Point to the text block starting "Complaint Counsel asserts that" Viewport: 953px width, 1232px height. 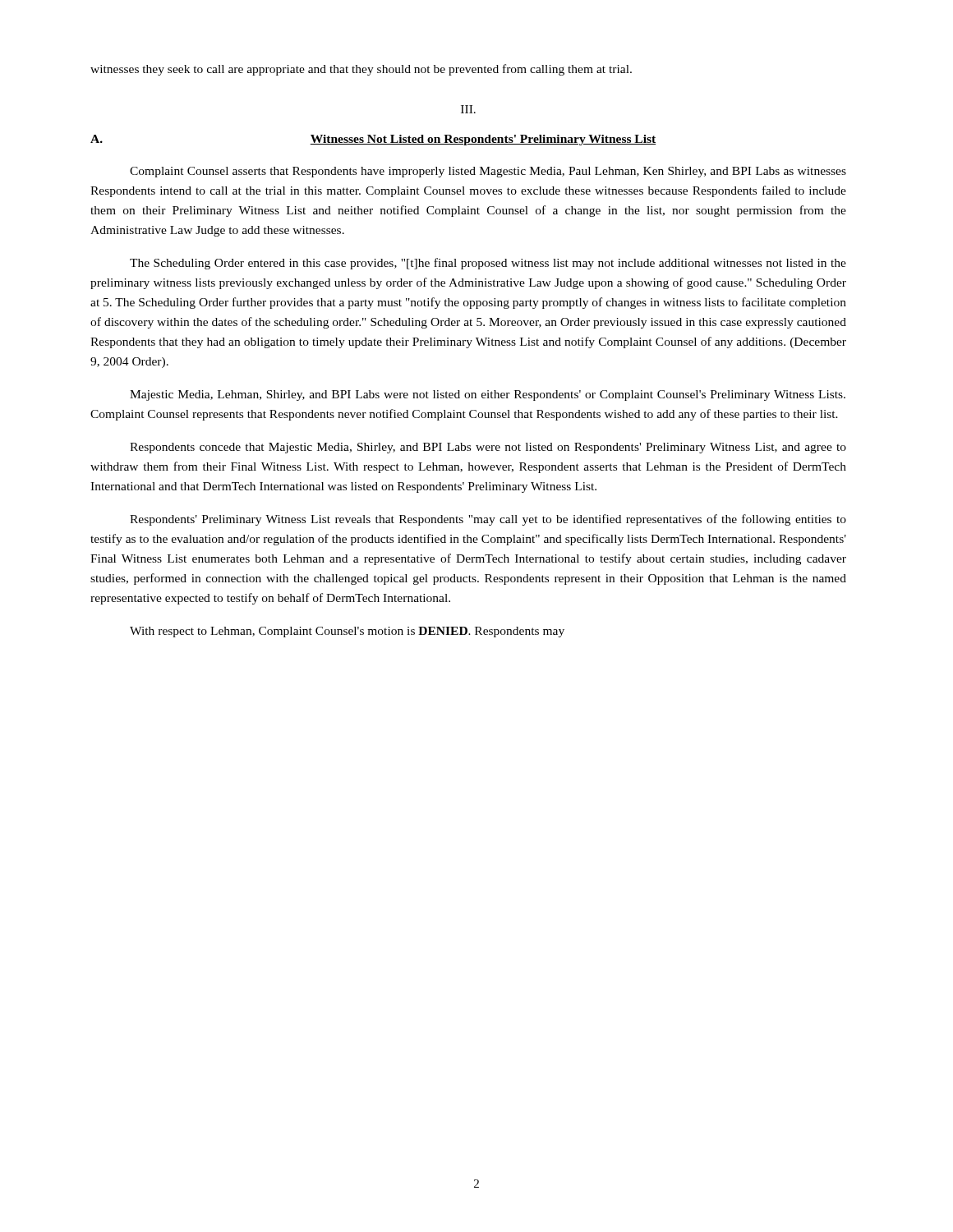pyautogui.click(x=468, y=200)
